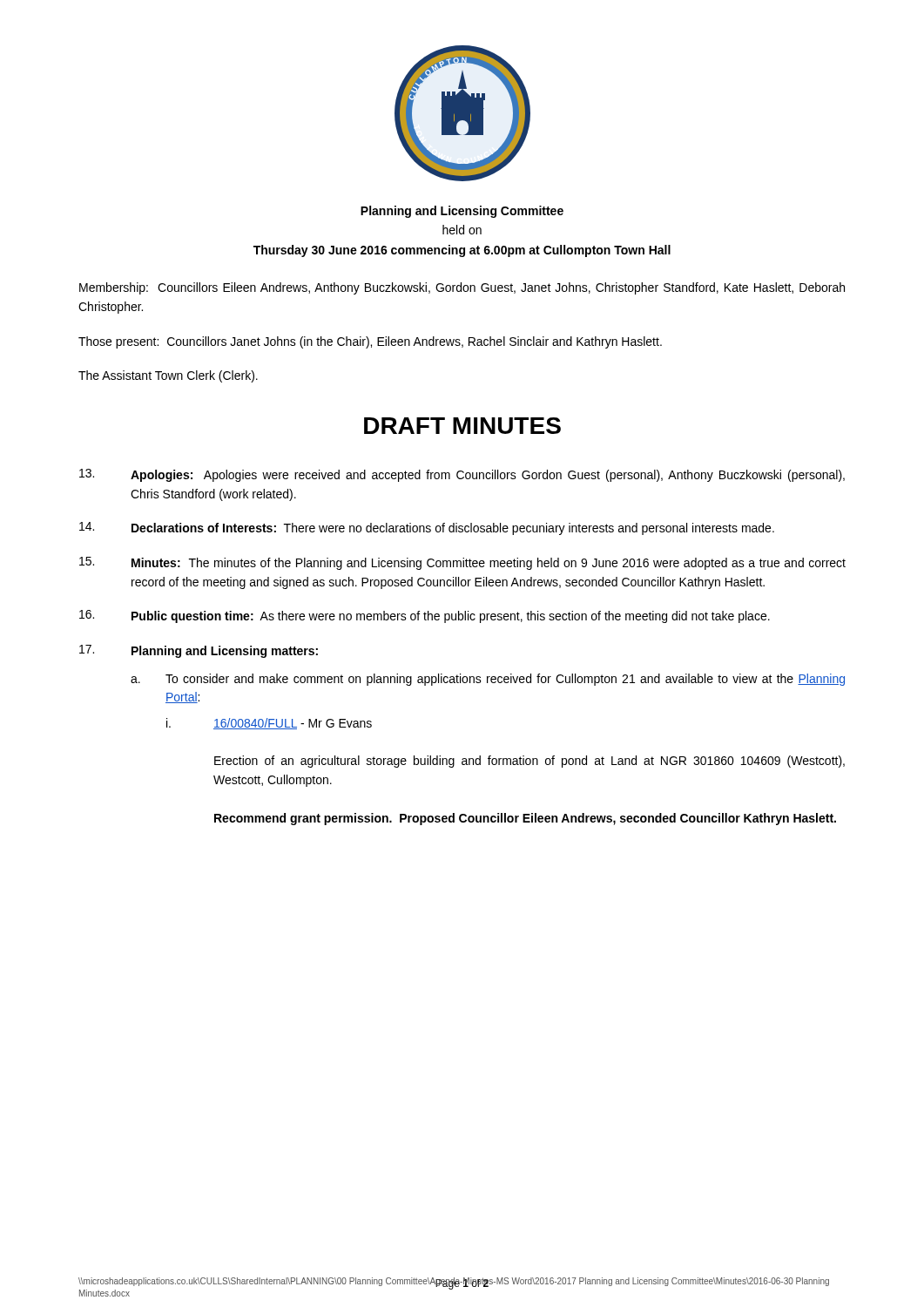
Task: Select the passage starting "13. Apologies: Apologies were received and"
Action: click(462, 485)
